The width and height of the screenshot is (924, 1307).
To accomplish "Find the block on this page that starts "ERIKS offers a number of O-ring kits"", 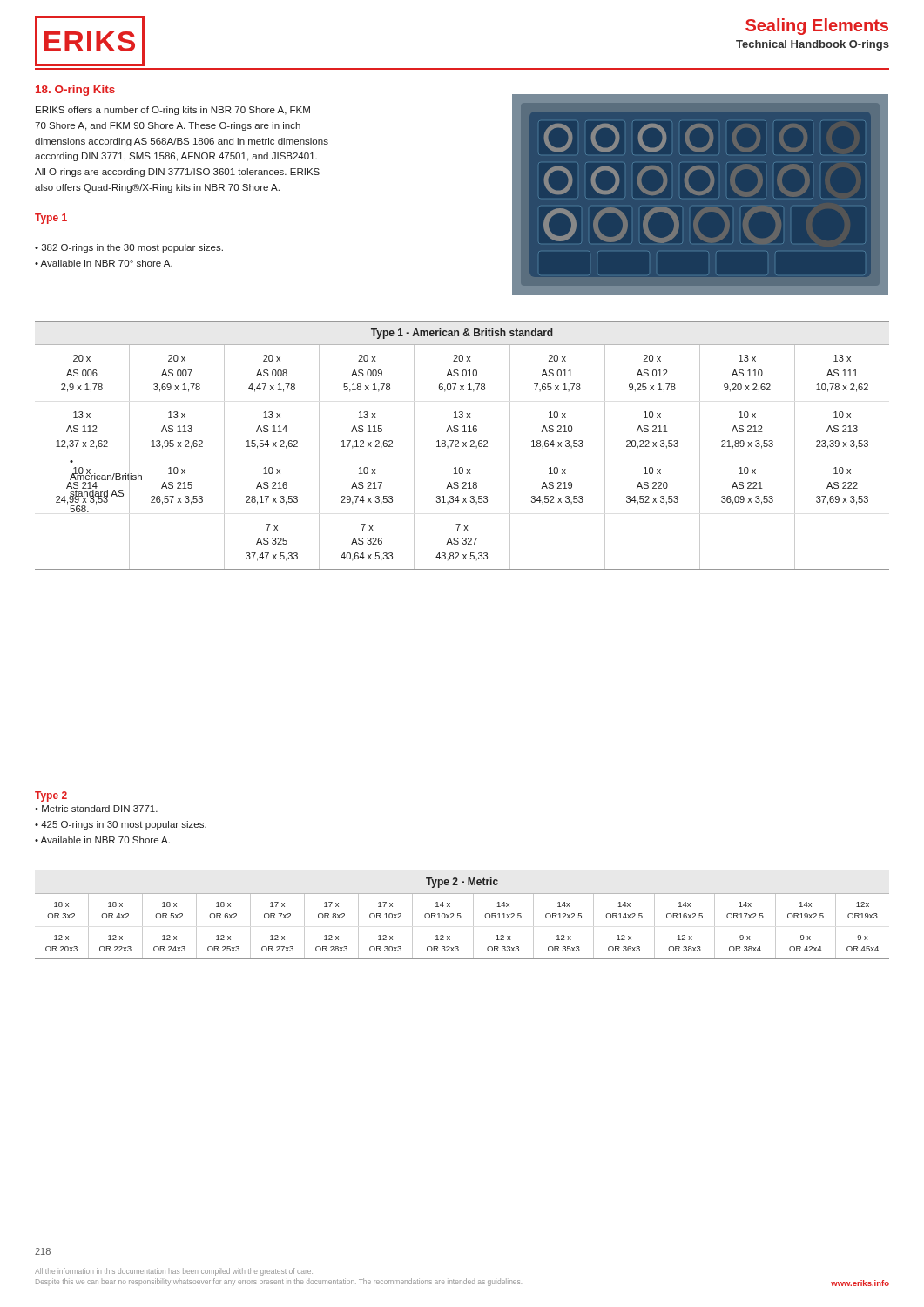I will [182, 149].
